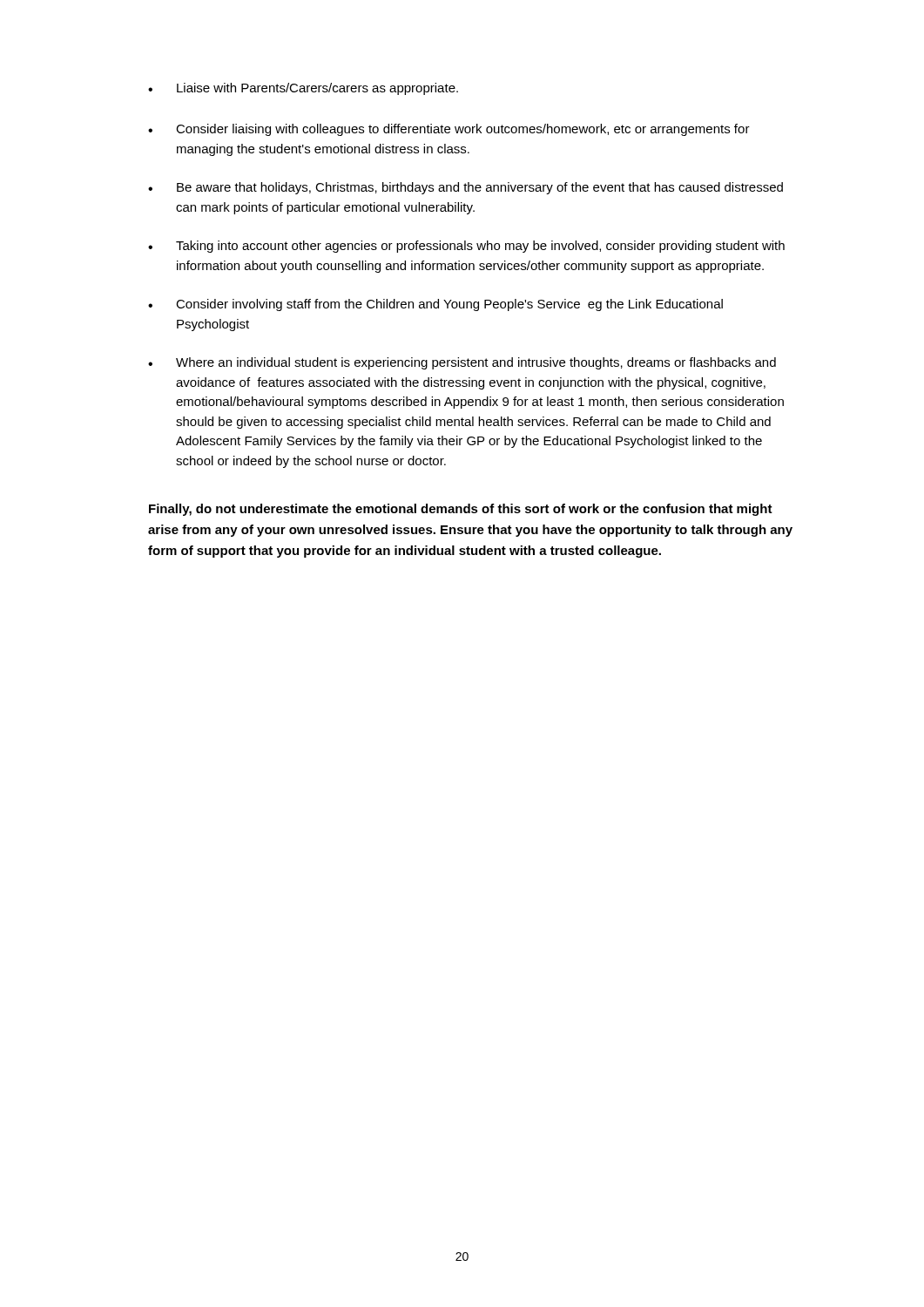Find the text starting "• Consider liaising"
The height and width of the screenshot is (1307, 924).
(x=471, y=139)
